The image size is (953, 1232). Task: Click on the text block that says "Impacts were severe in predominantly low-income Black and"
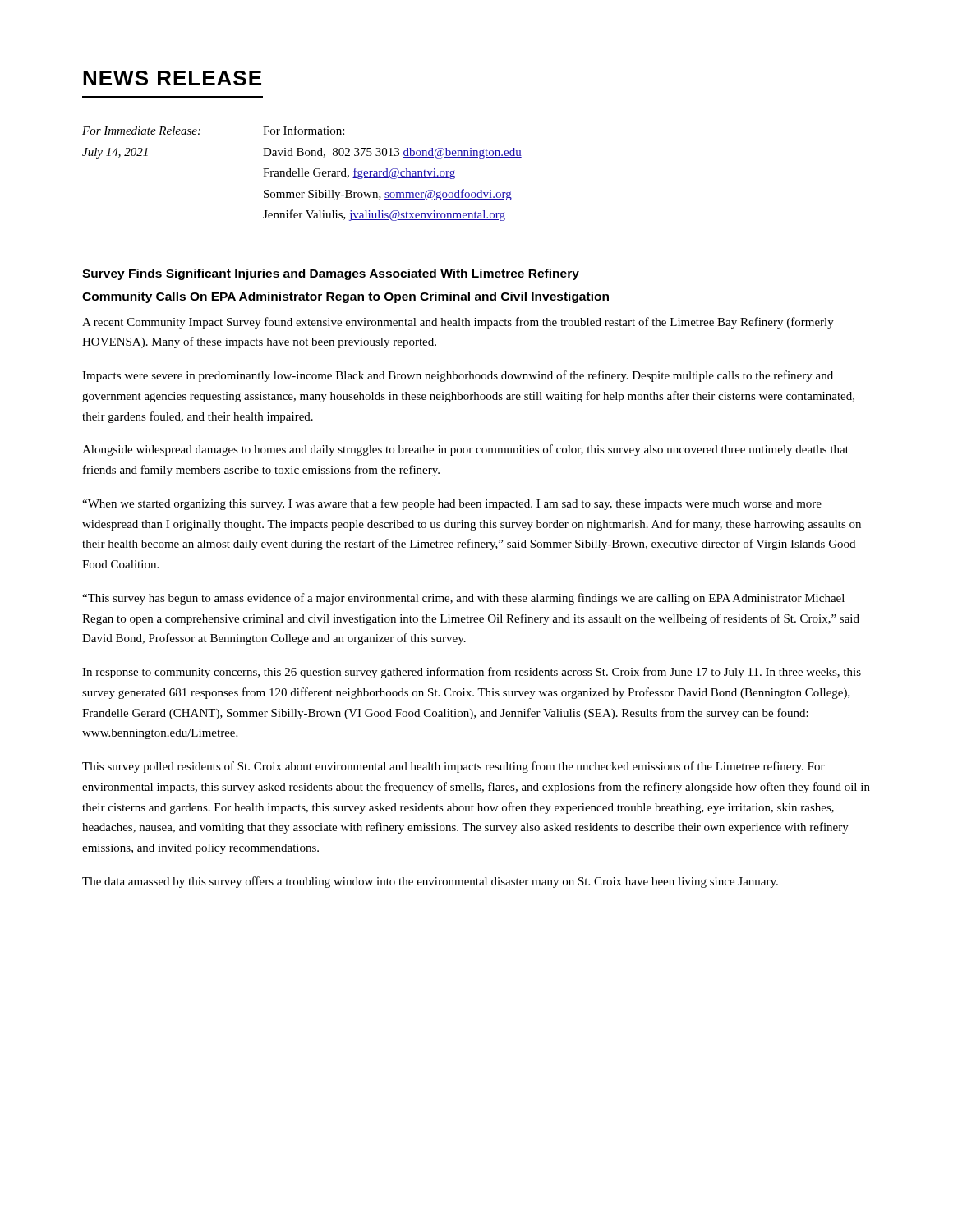[476, 396]
